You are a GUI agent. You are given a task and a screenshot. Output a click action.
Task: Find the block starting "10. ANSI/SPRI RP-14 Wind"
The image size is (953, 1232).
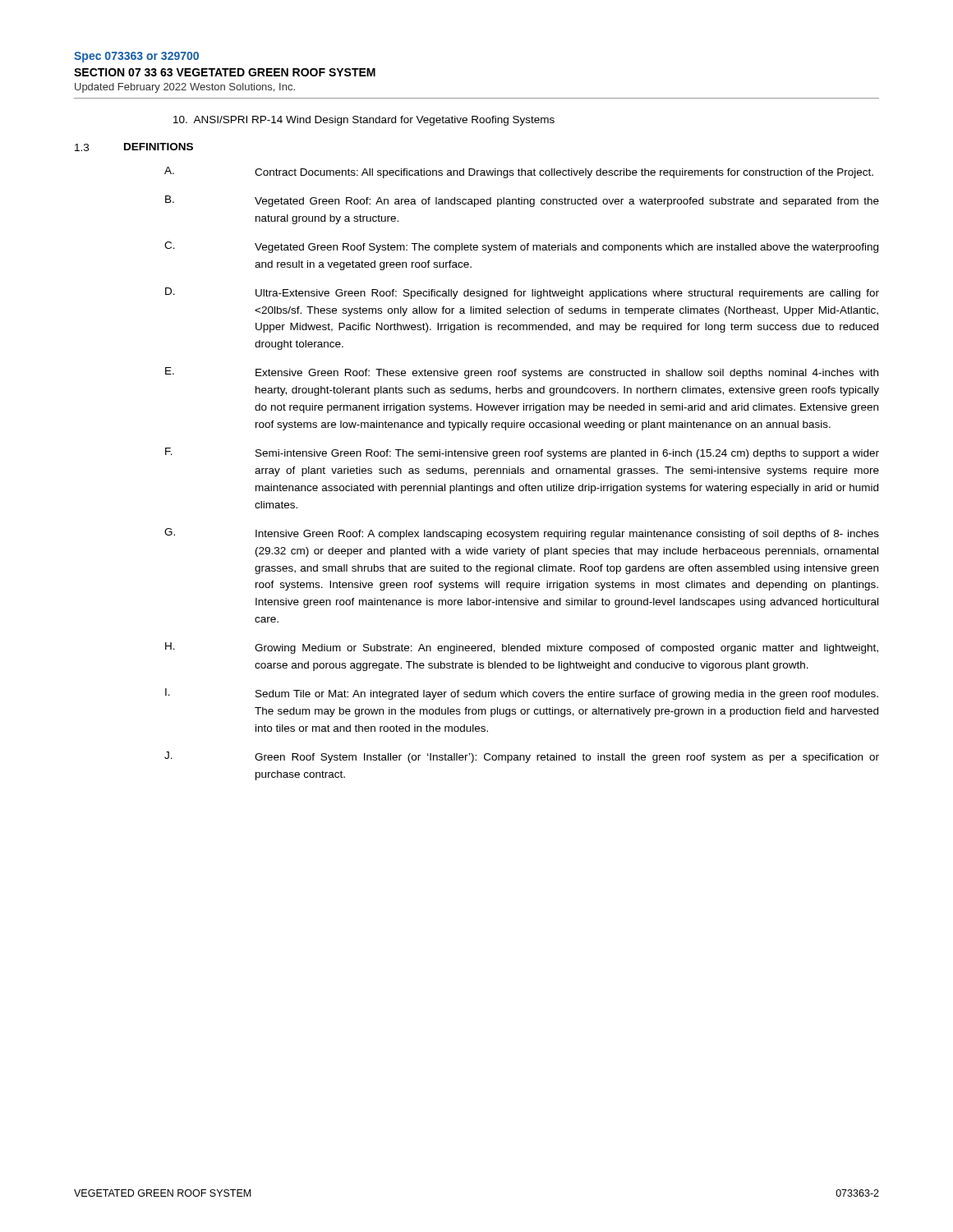(x=364, y=120)
